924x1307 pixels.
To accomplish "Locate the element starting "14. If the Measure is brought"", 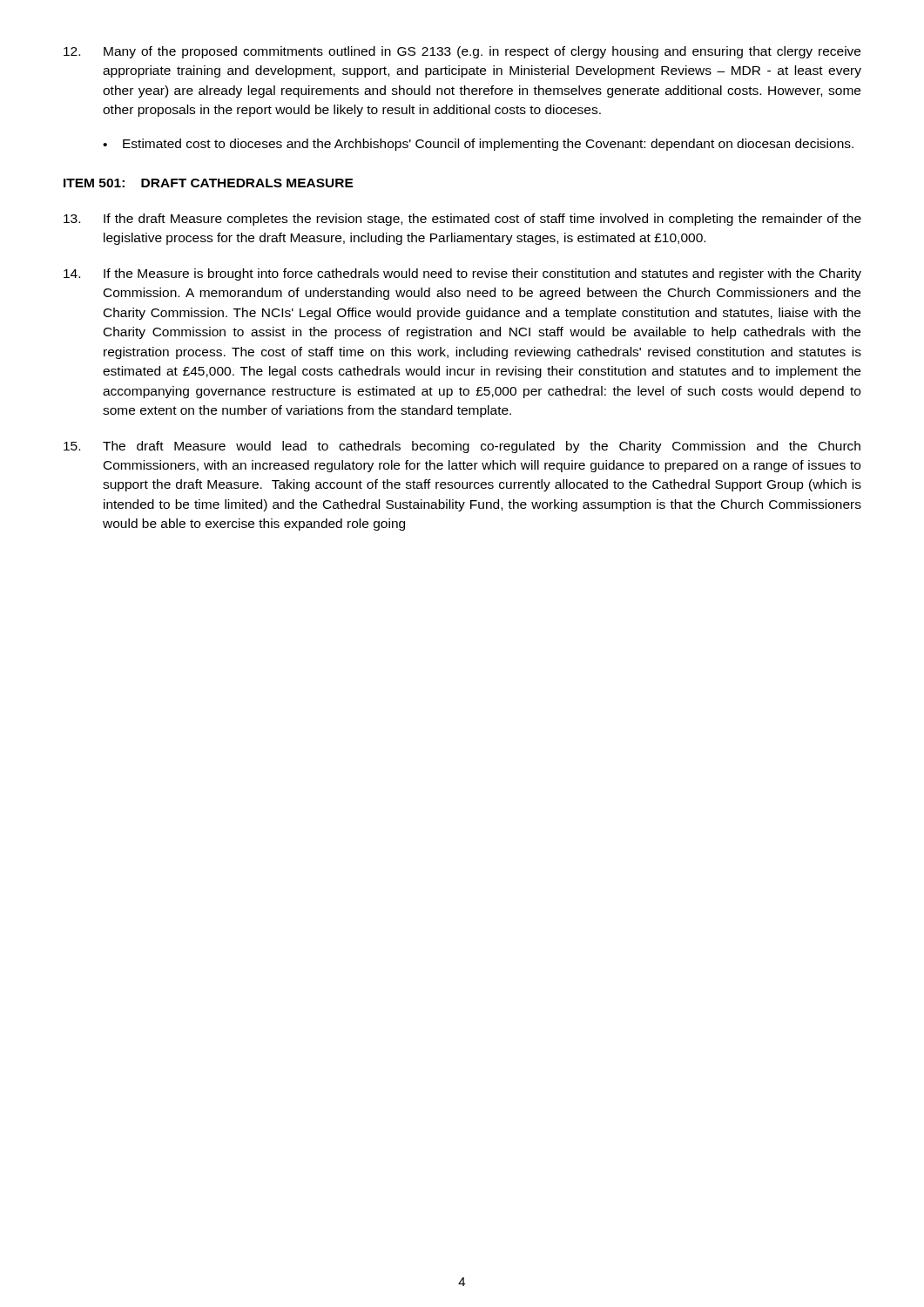I will click(462, 342).
